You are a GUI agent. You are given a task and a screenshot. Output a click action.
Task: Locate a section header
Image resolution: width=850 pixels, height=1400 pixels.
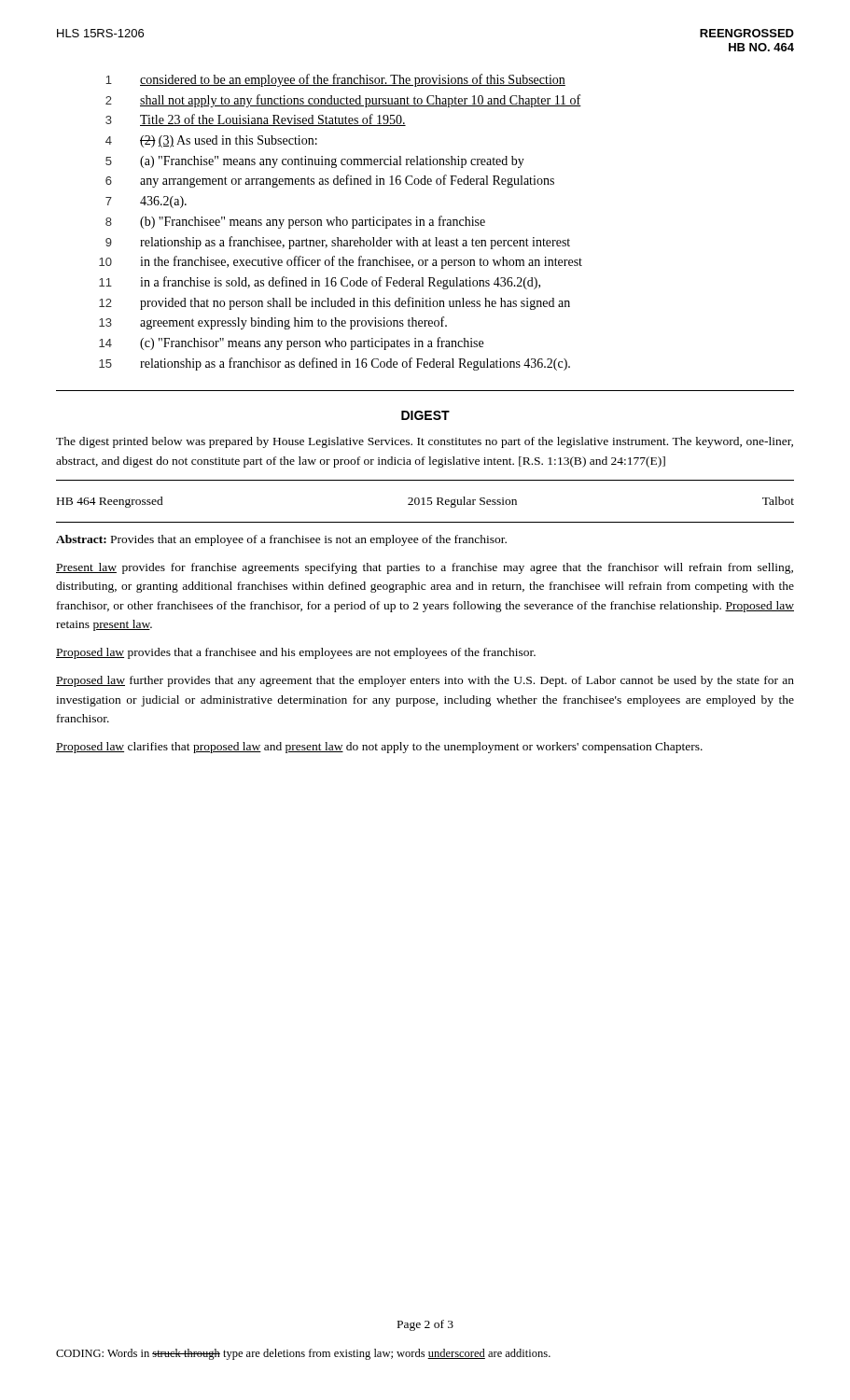[425, 416]
